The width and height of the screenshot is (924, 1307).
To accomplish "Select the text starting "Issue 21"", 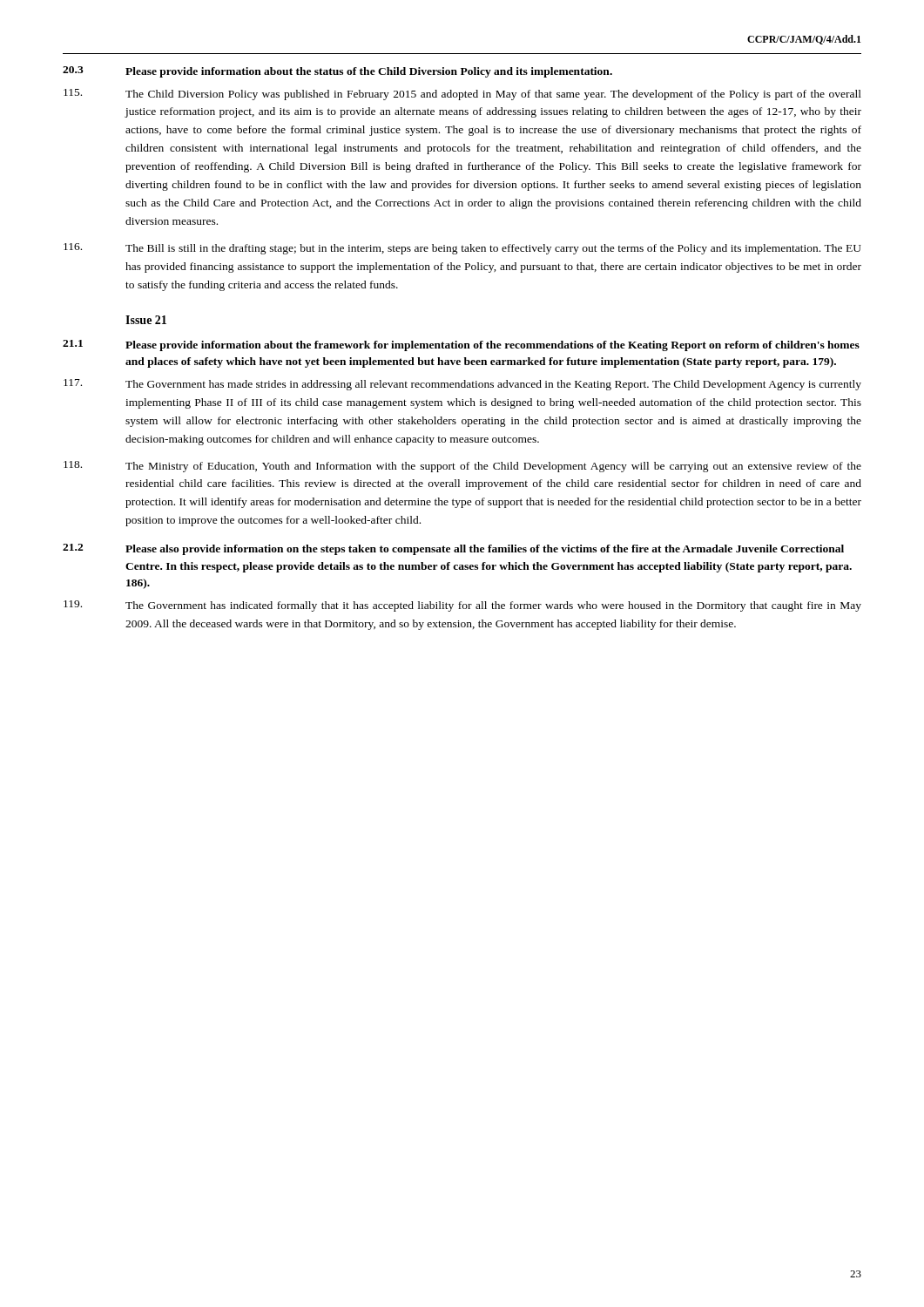I will (146, 320).
